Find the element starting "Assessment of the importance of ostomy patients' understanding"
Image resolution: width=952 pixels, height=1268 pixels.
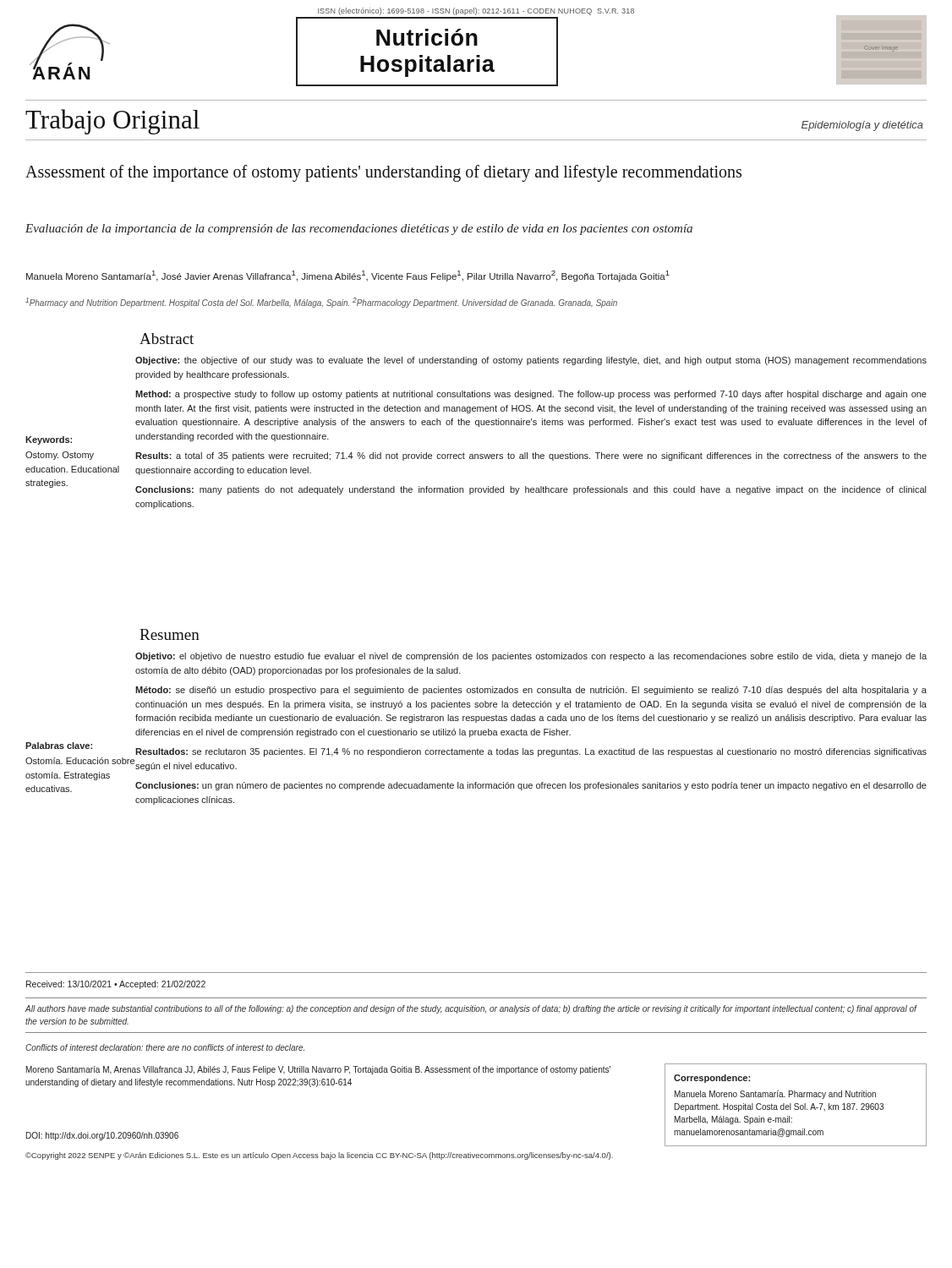(384, 172)
